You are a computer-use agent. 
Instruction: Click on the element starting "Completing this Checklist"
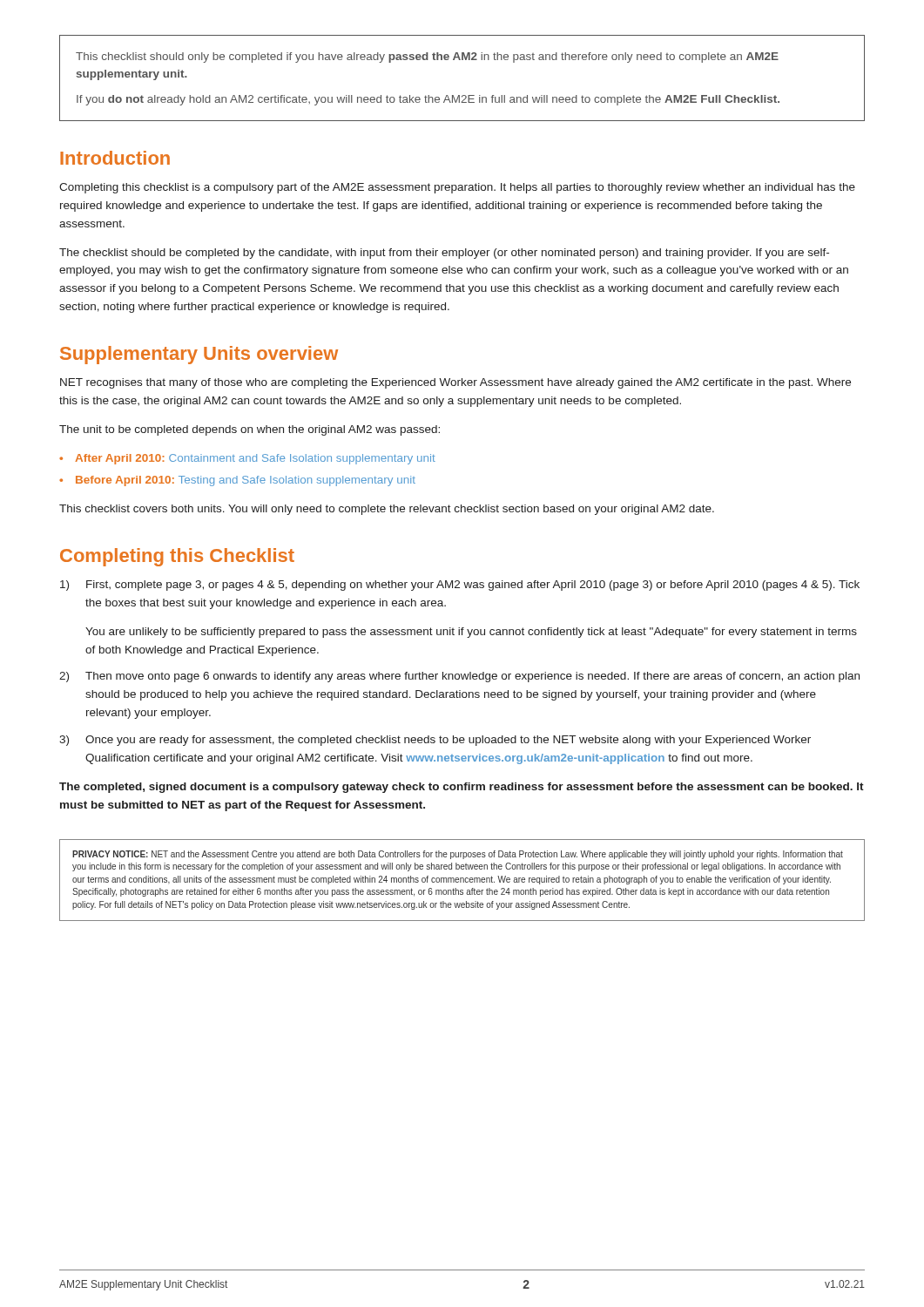coord(177,555)
